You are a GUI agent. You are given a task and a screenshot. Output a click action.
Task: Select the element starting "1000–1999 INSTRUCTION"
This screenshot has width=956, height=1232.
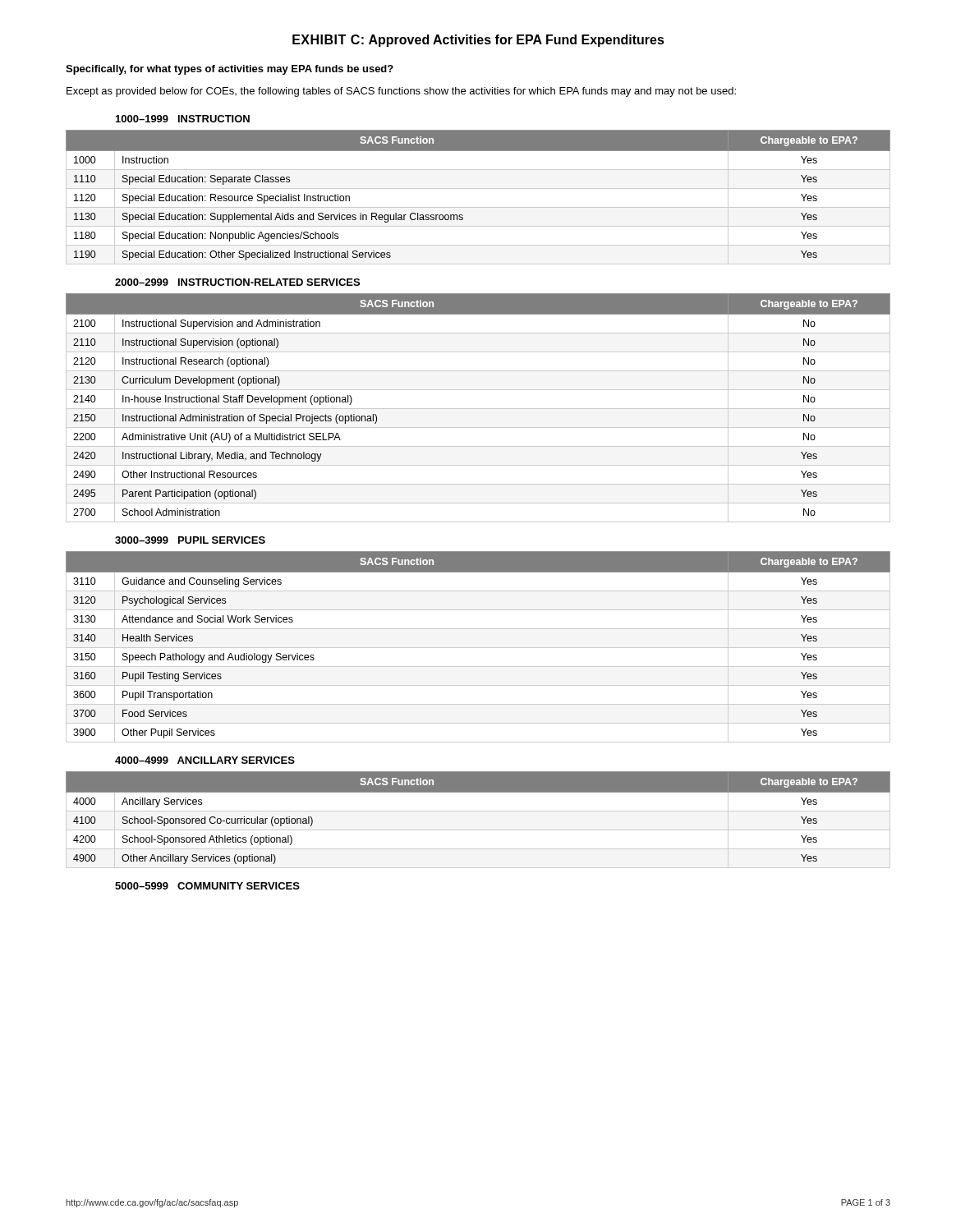[183, 118]
